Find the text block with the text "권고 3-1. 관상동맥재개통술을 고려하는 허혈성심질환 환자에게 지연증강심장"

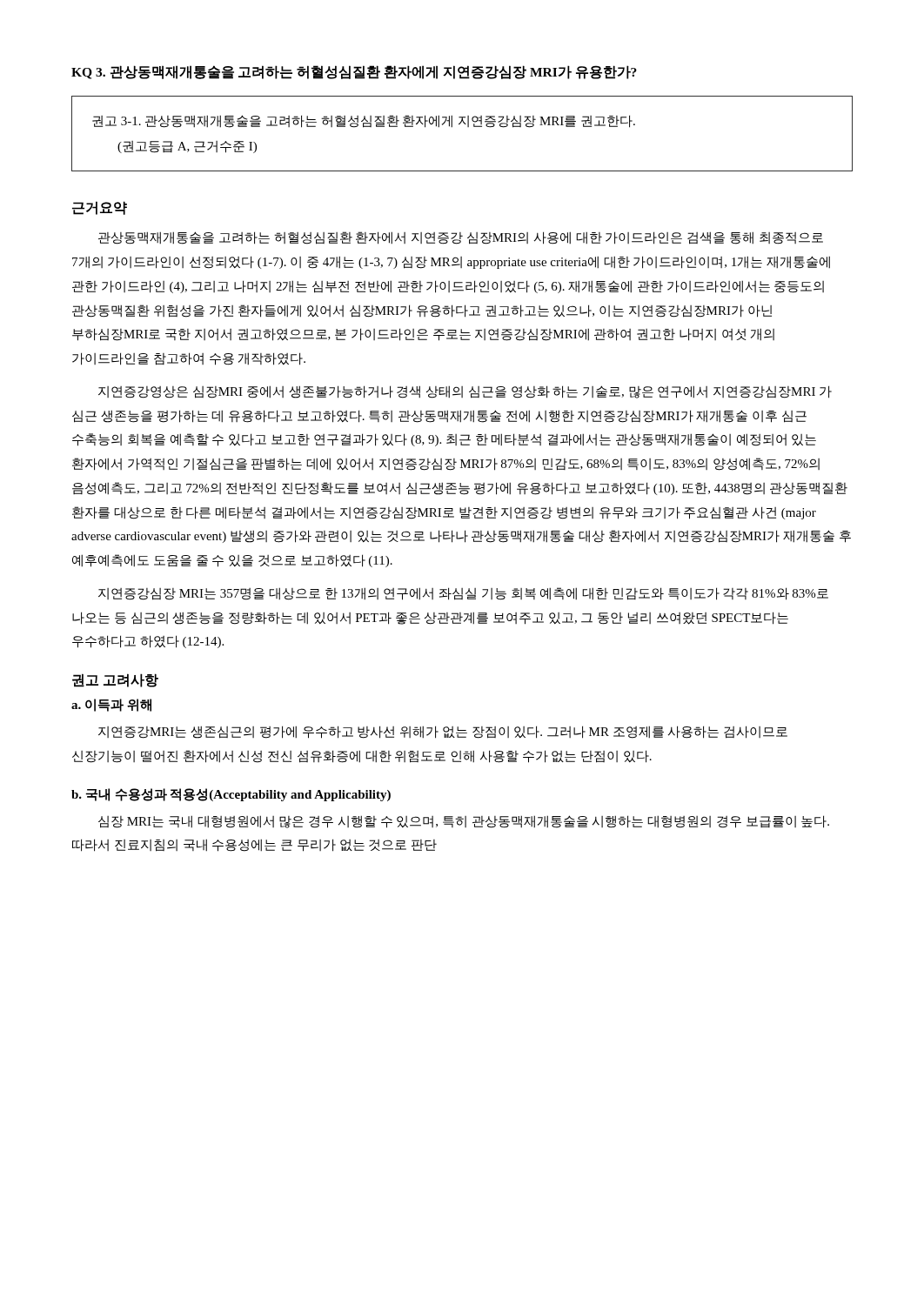tap(364, 134)
